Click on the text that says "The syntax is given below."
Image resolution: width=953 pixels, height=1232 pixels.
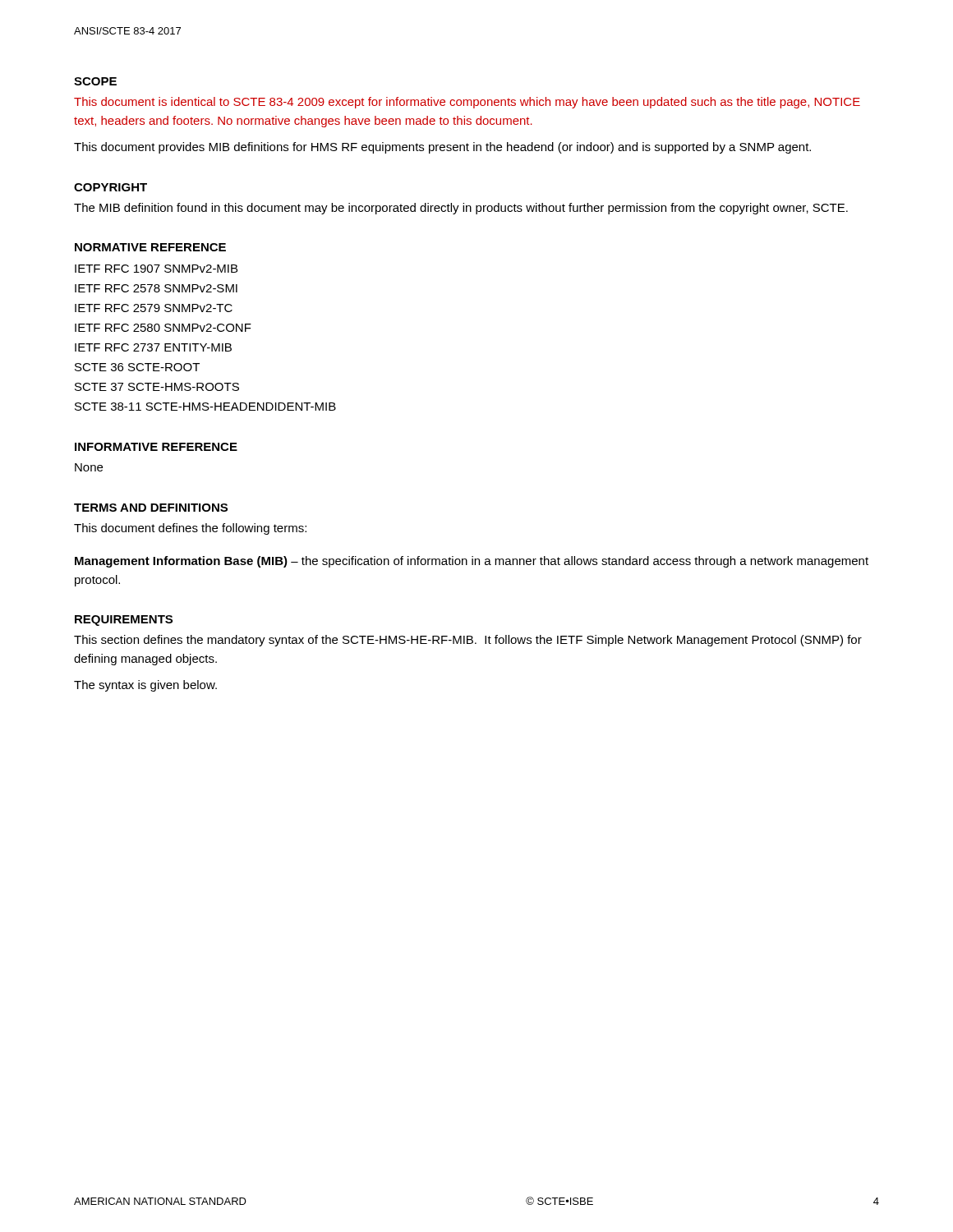click(146, 685)
